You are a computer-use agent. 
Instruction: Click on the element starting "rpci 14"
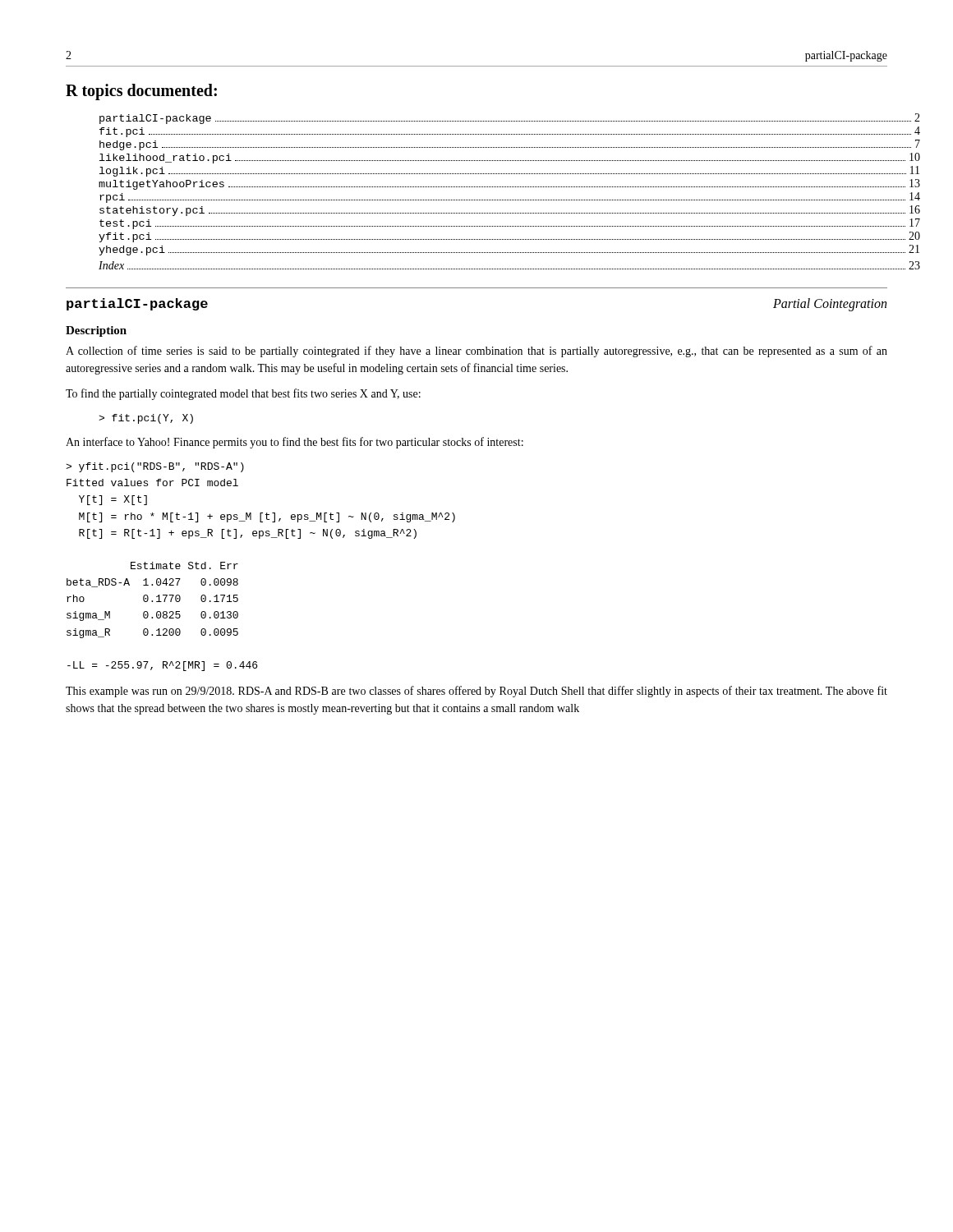(x=509, y=197)
